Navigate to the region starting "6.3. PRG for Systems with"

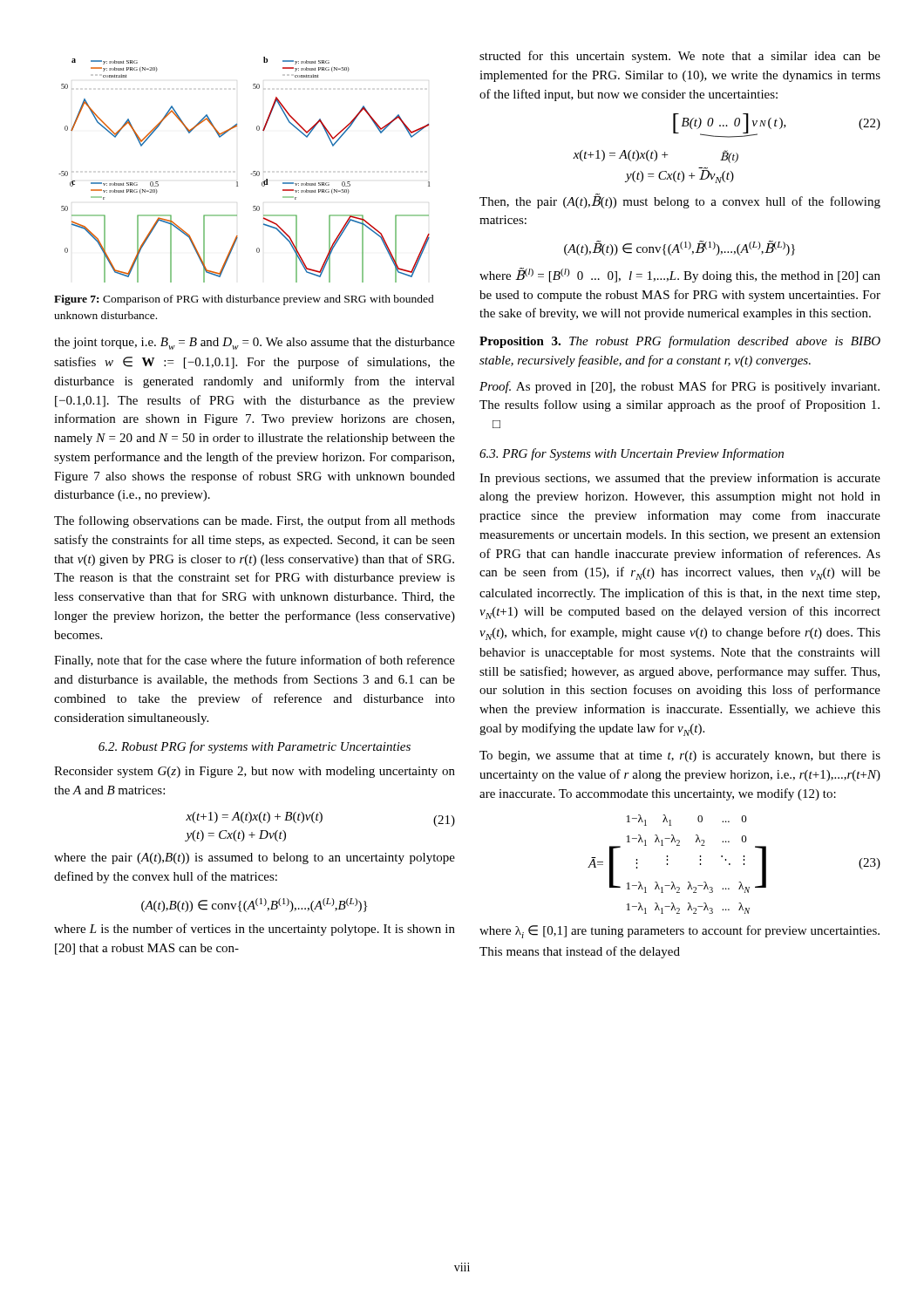(632, 453)
